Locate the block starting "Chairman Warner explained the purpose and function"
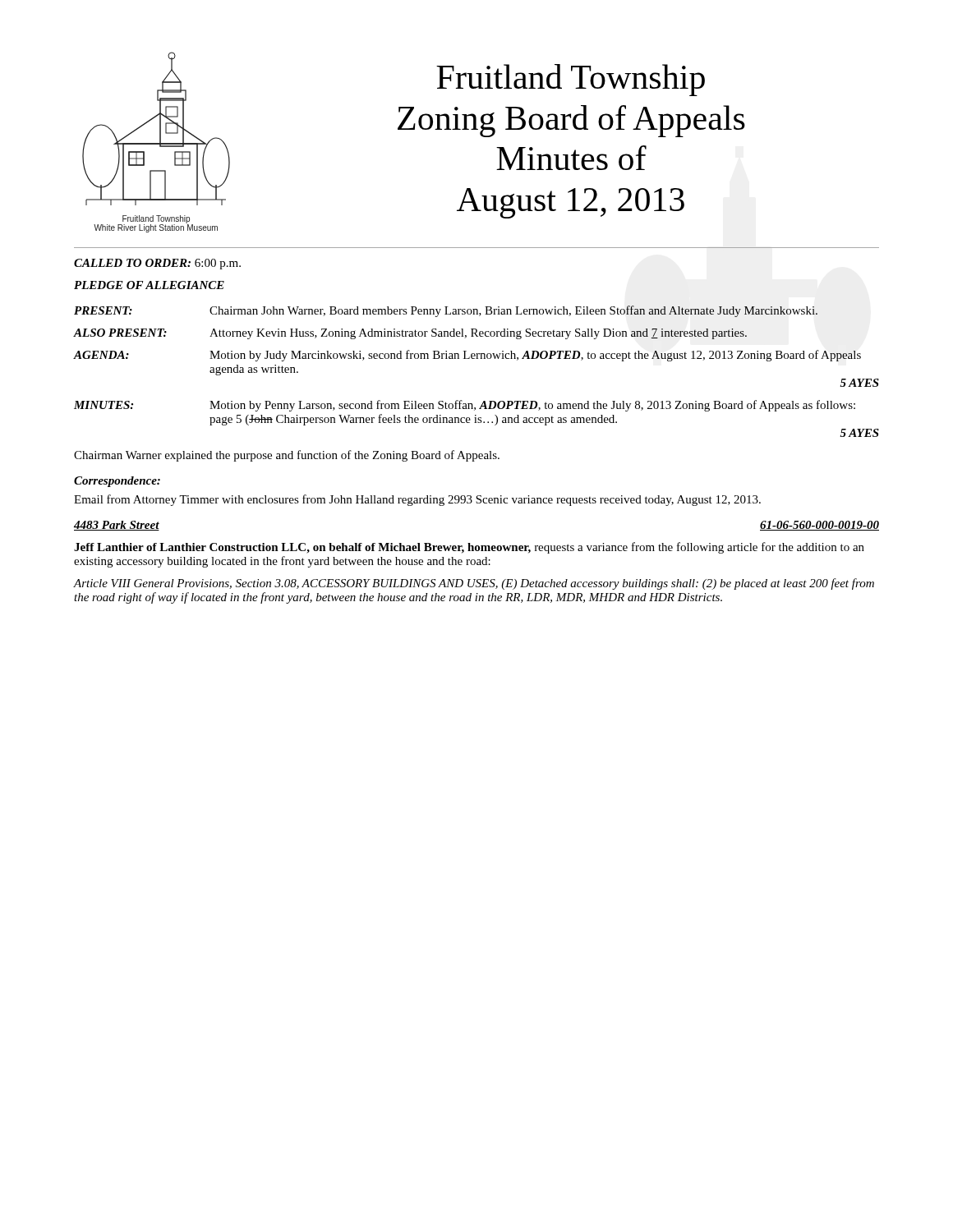This screenshot has width=953, height=1232. 287,455
